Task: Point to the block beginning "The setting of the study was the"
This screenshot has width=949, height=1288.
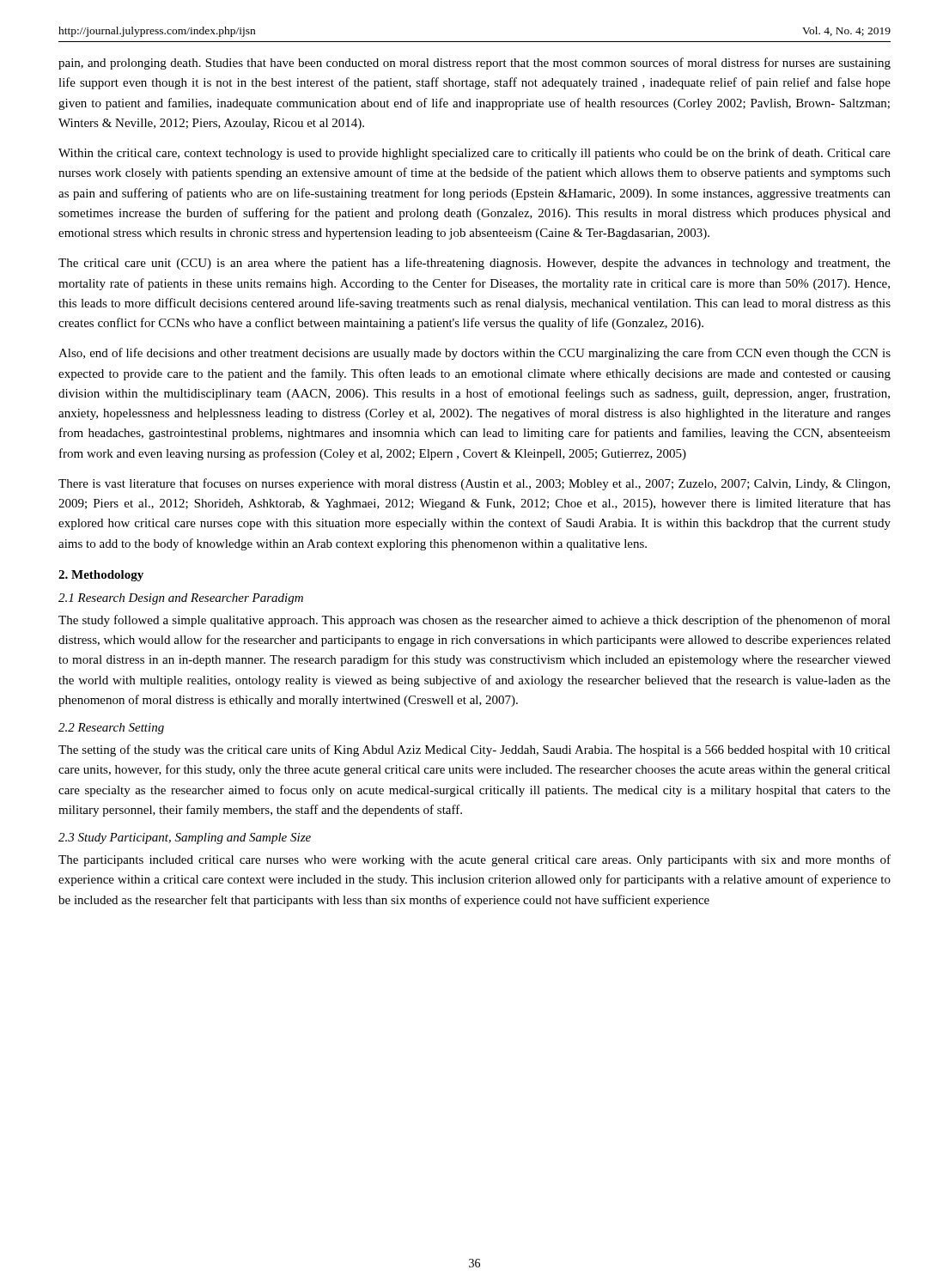Action: (x=474, y=780)
